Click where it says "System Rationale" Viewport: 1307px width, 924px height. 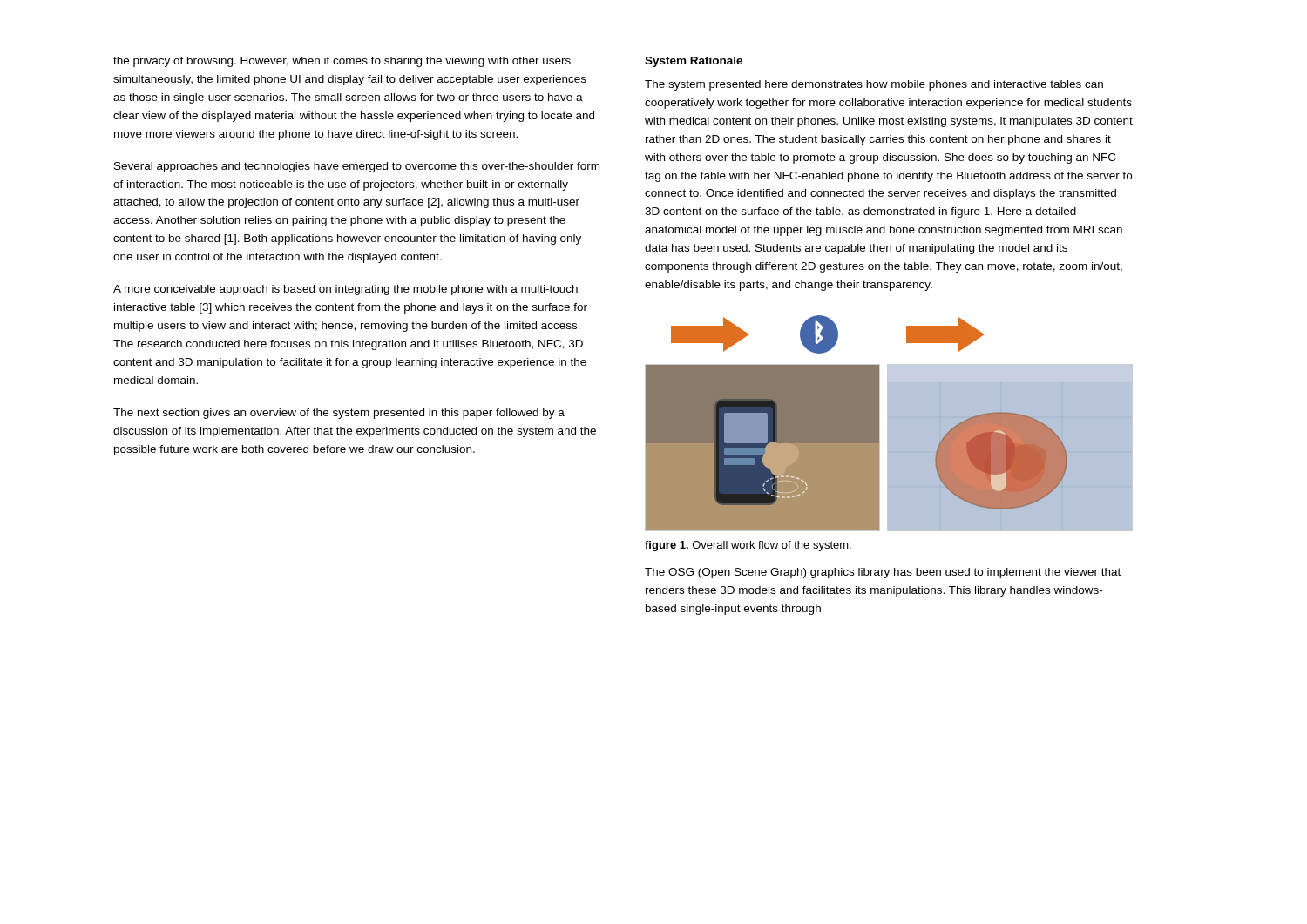694,61
